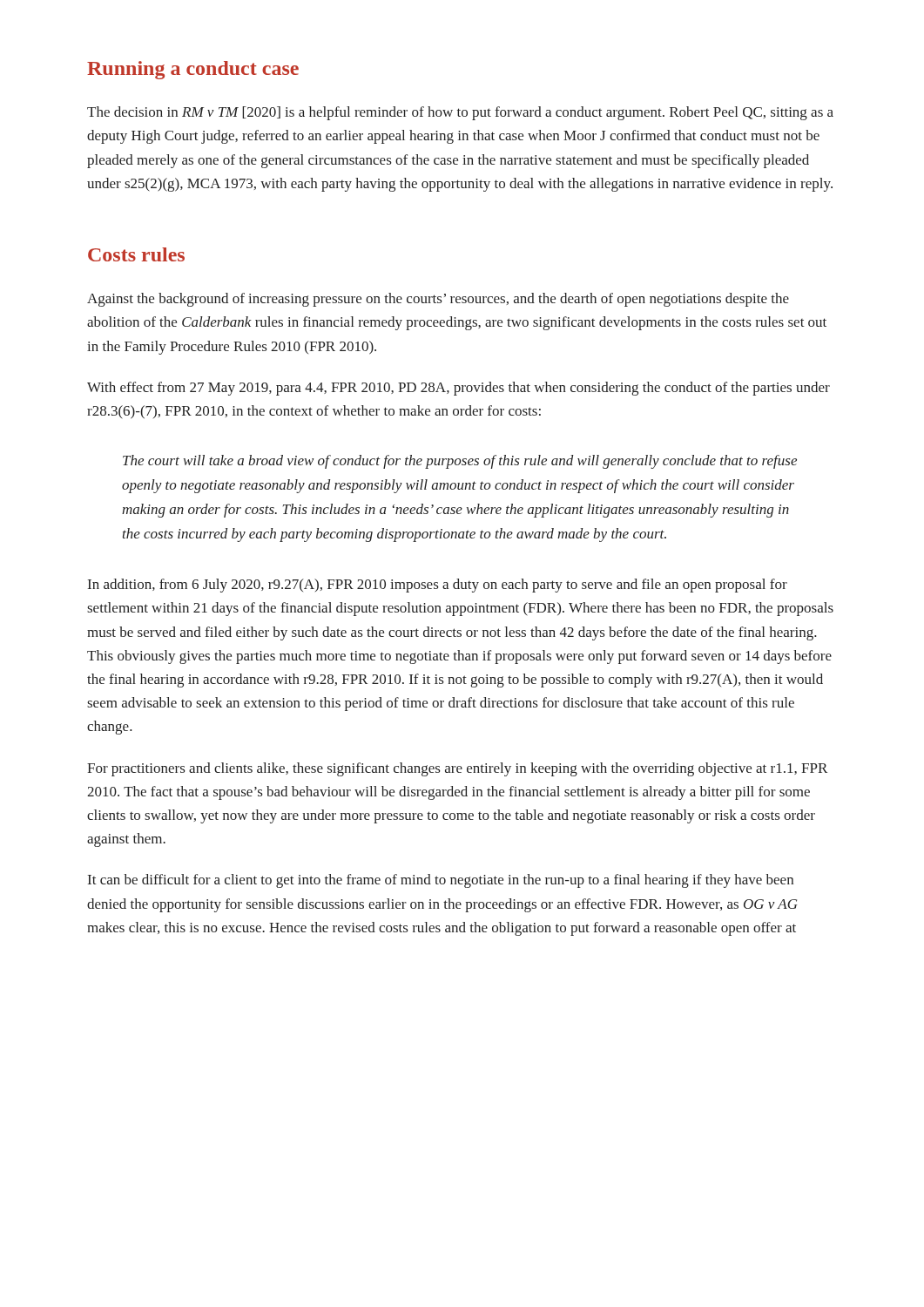This screenshot has height=1307, width=924.
Task: Click the passage that begins "It can be difficult for a client to"
Action: click(442, 904)
